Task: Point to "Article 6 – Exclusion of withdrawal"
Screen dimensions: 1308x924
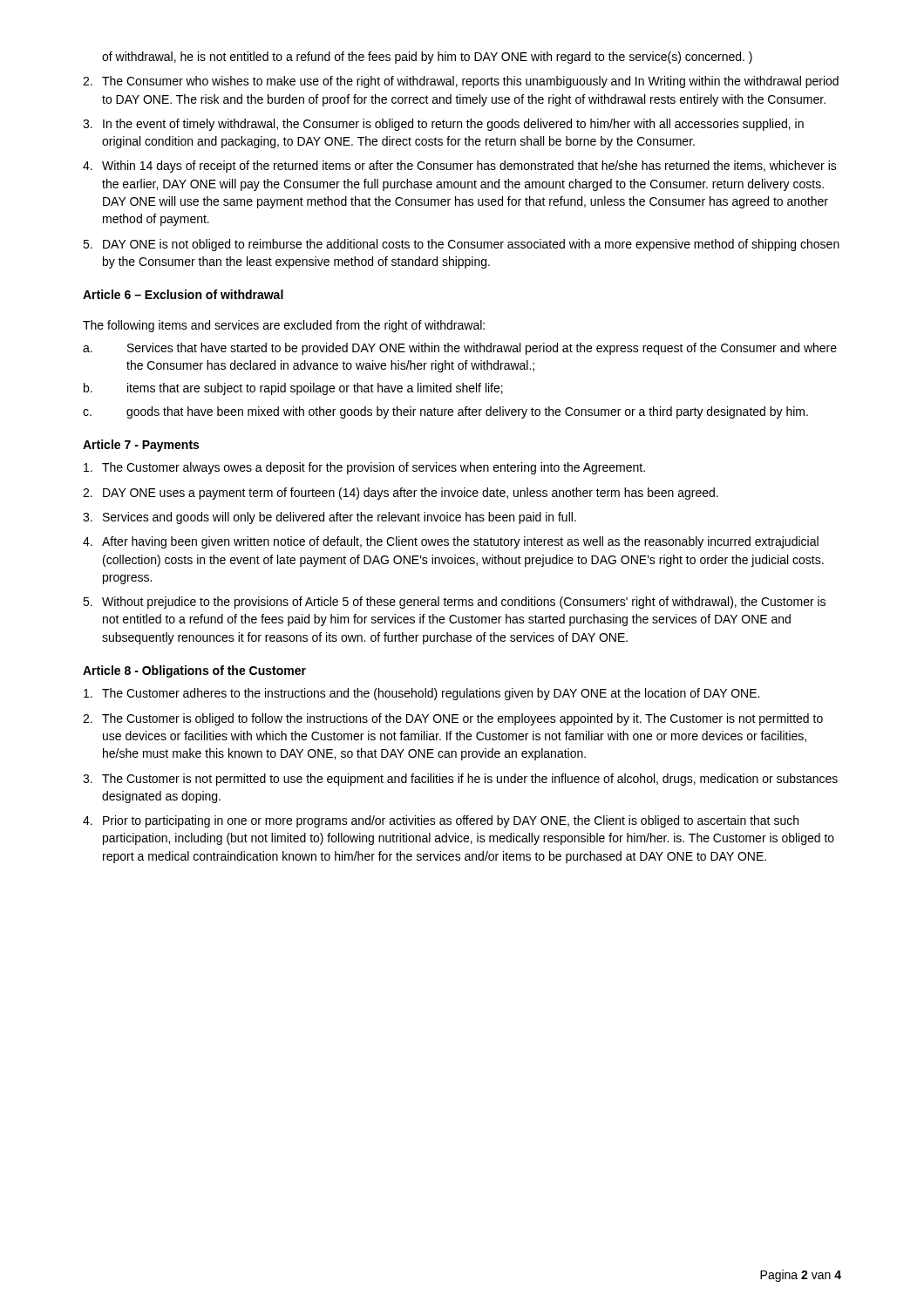Action: [x=183, y=294]
